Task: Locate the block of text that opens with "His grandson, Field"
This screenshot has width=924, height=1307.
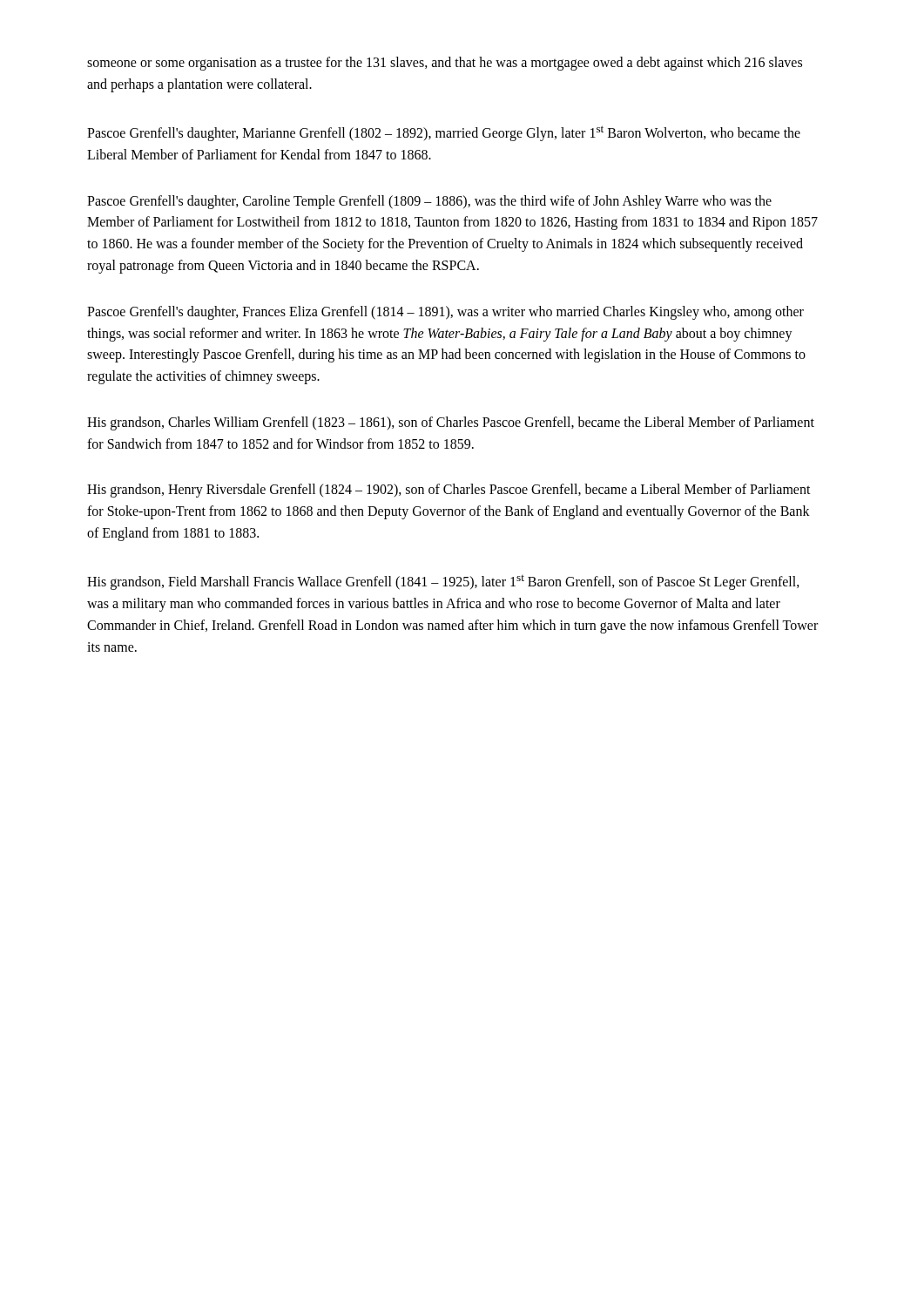Action: (x=453, y=612)
